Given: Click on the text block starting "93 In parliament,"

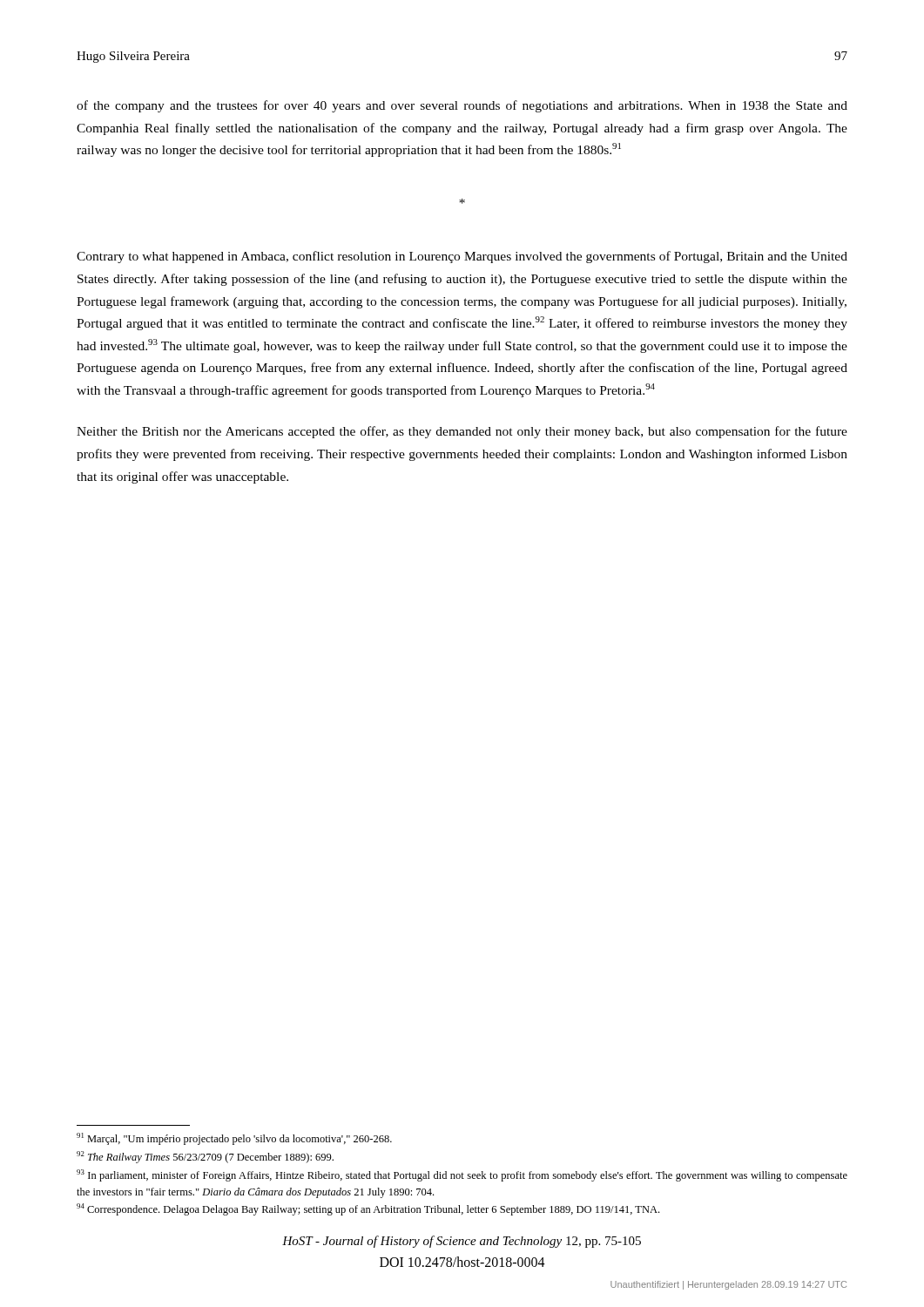Looking at the screenshot, I should point(462,1183).
